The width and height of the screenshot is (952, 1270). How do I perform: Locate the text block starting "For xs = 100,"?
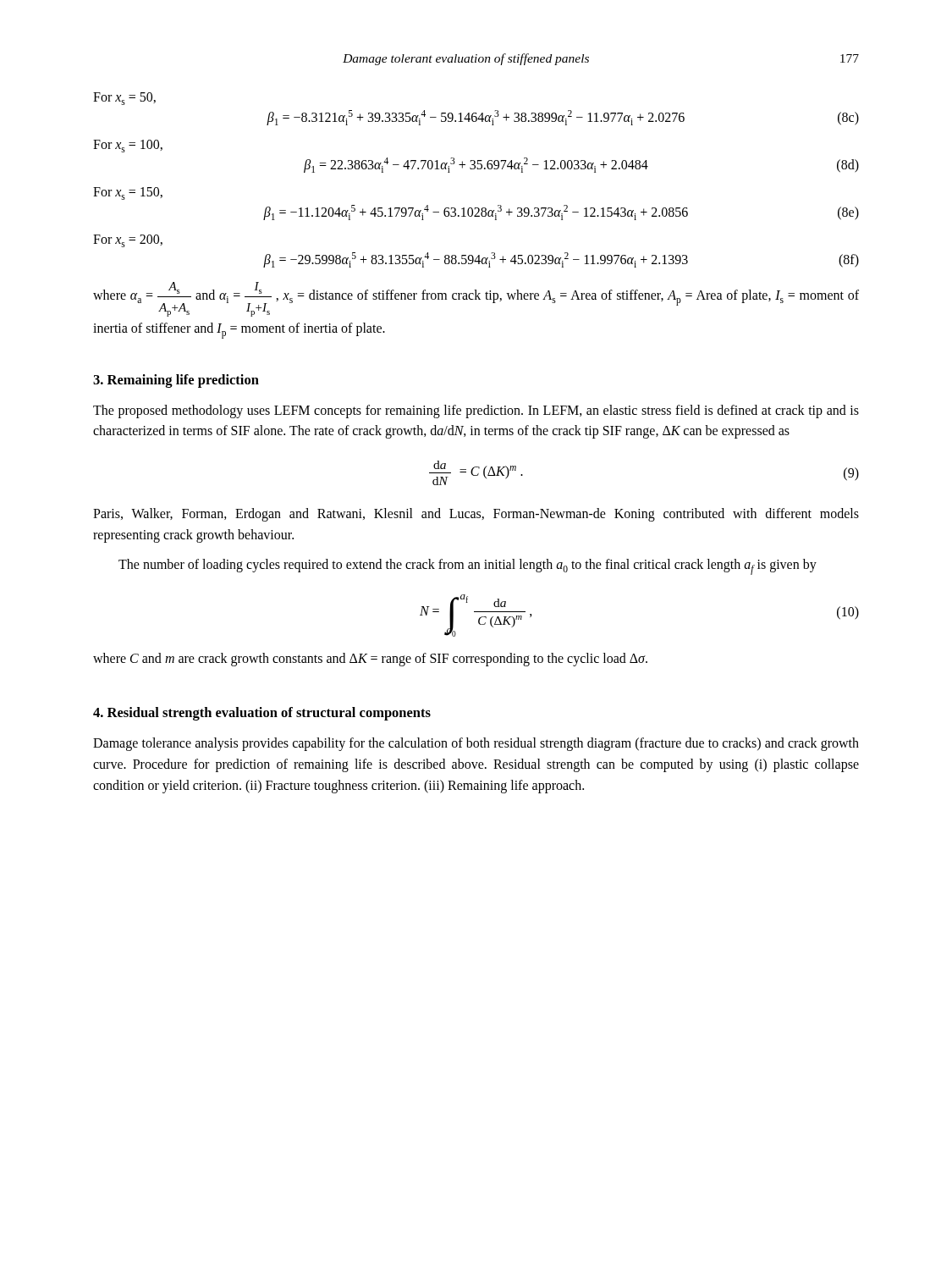point(128,145)
